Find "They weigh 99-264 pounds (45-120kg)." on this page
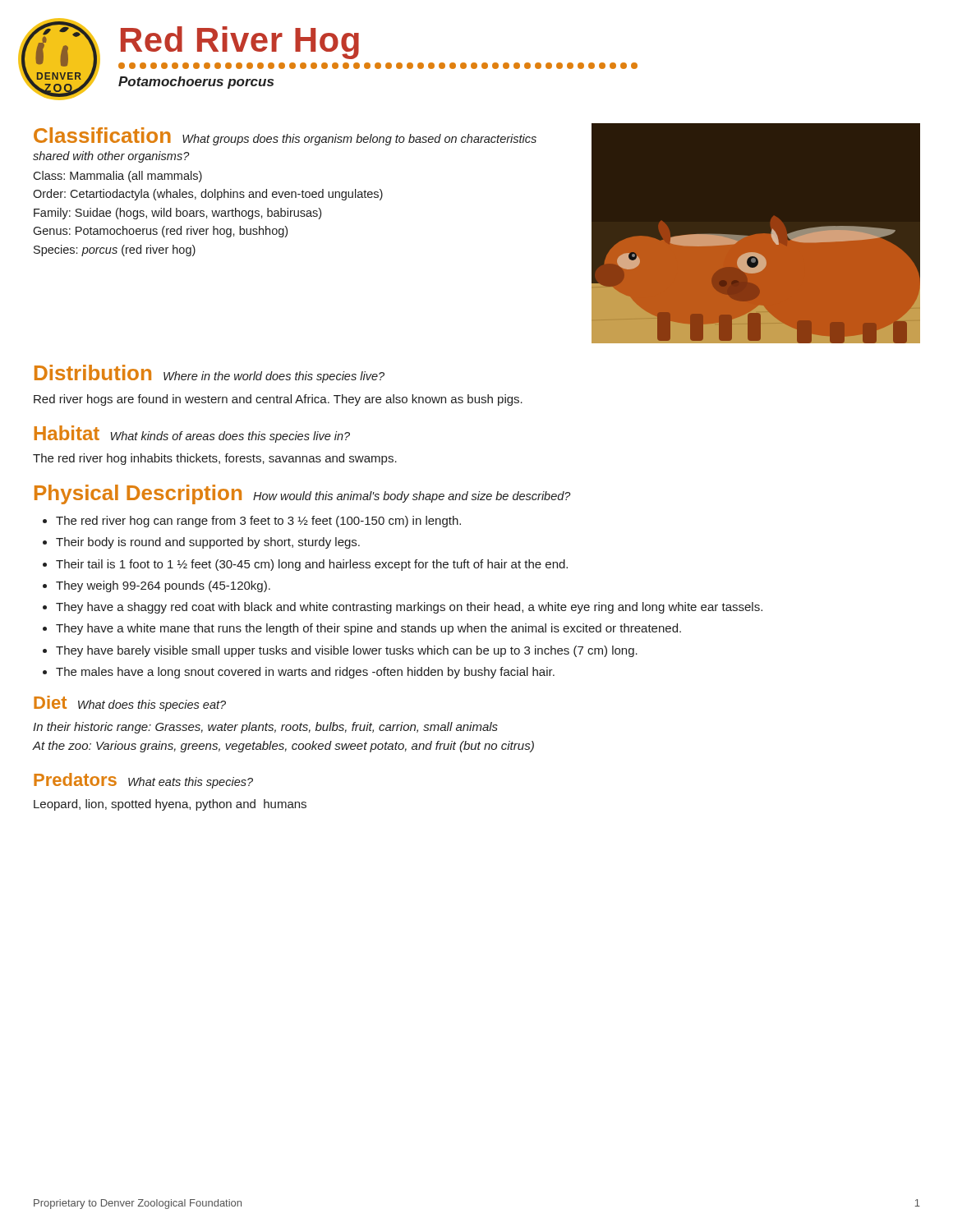 point(163,585)
